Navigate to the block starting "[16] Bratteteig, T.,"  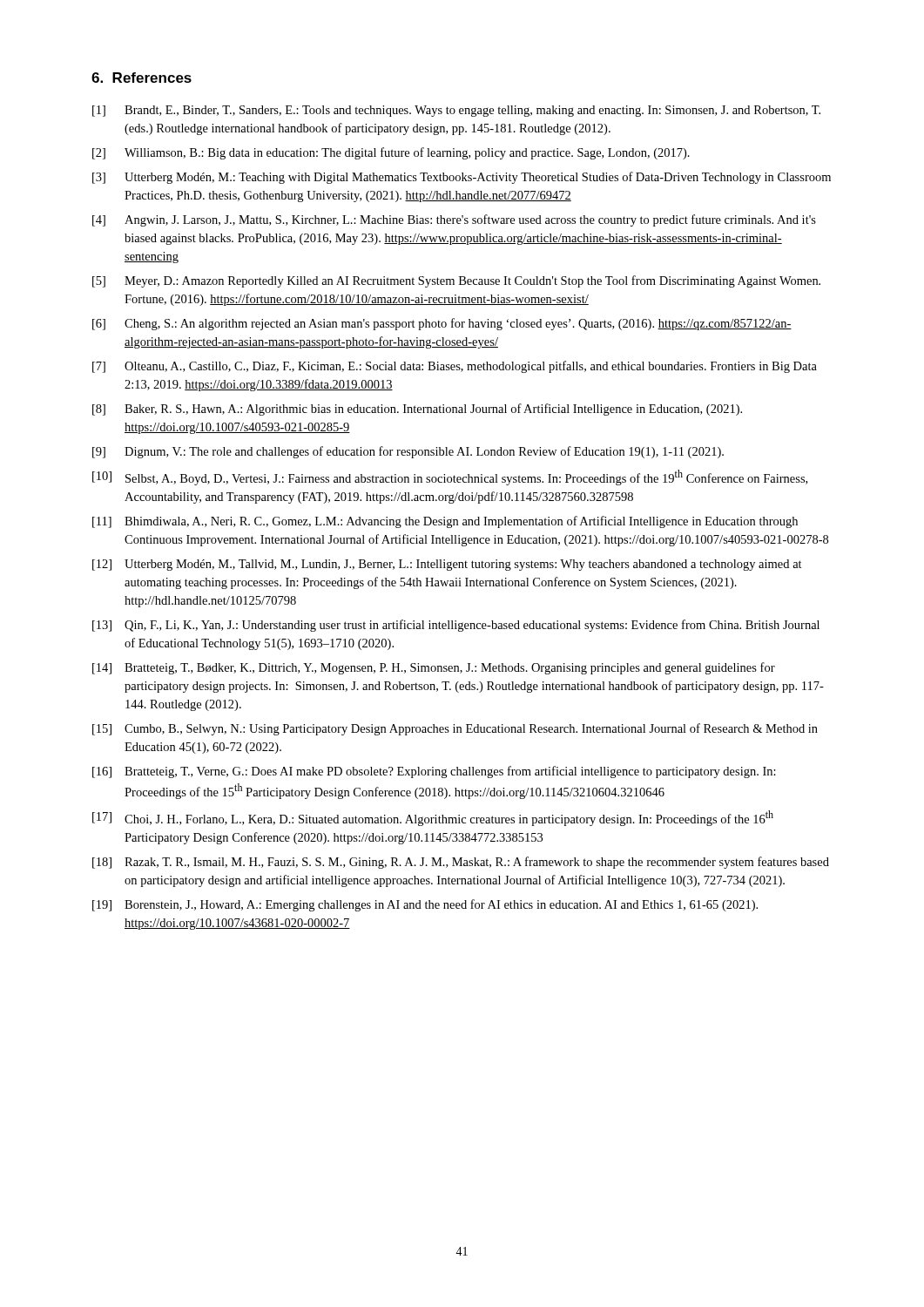[x=462, y=782]
